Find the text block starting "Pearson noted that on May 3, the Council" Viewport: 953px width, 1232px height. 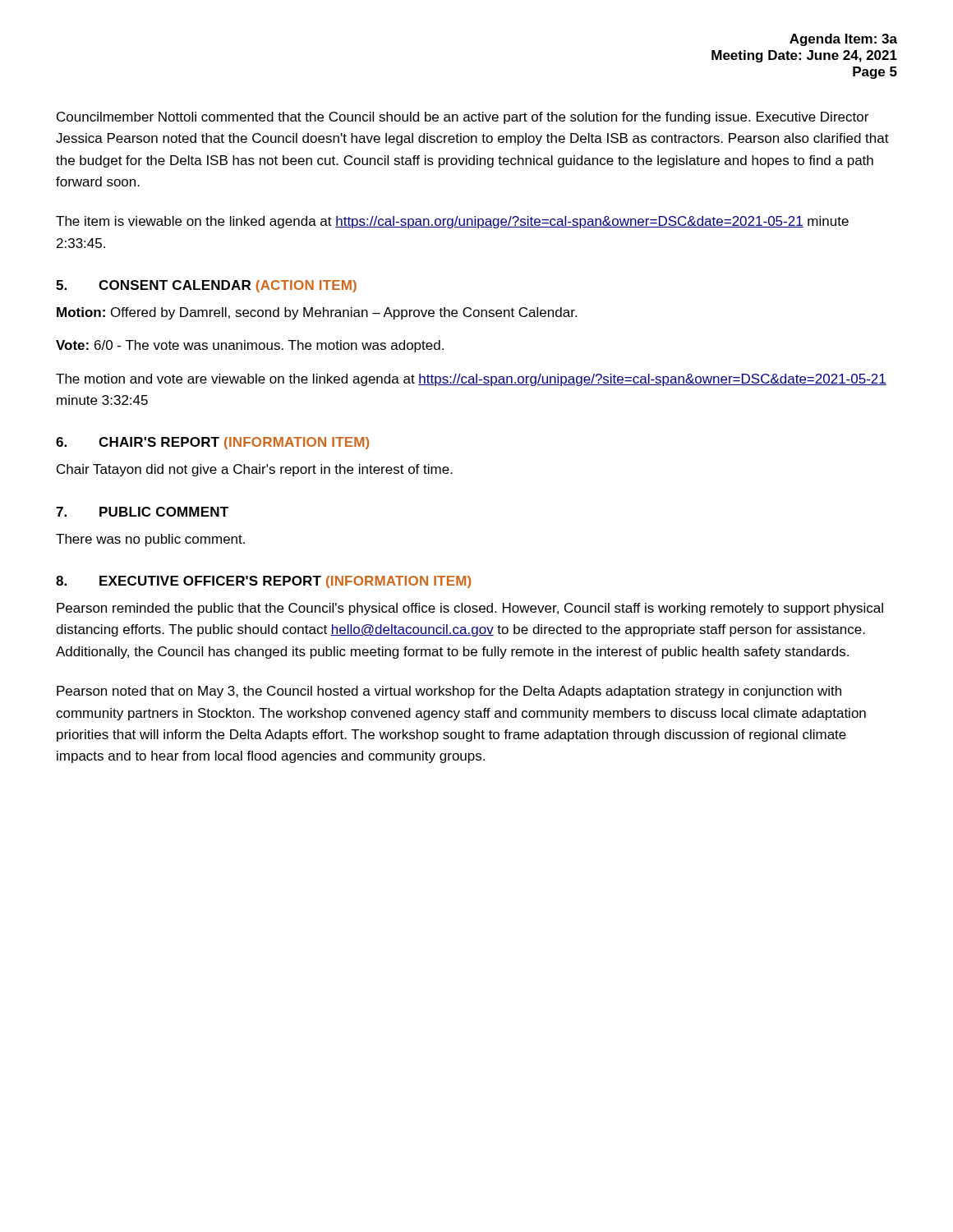[461, 724]
